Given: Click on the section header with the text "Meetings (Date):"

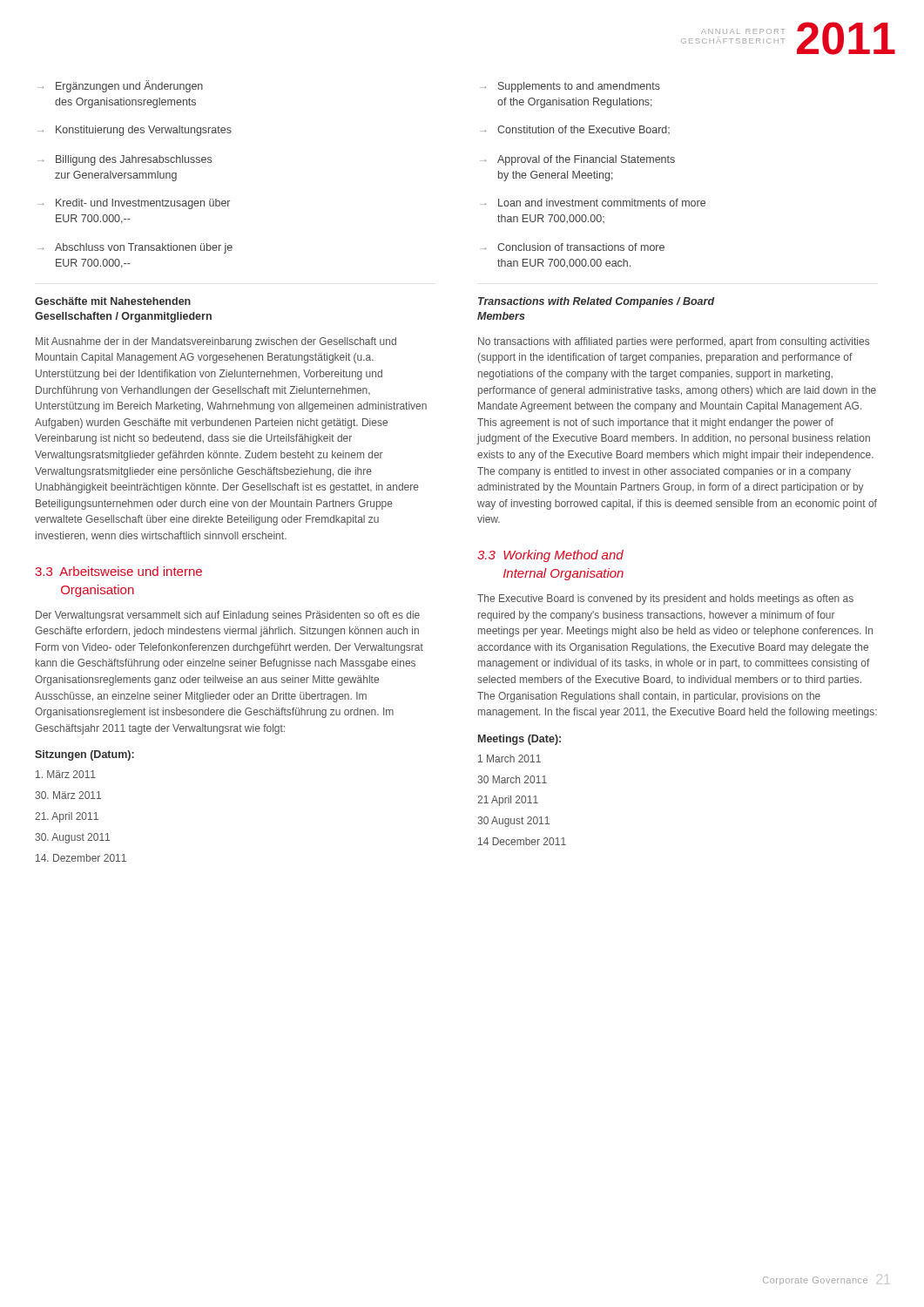Looking at the screenshot, I should point(520,739).
